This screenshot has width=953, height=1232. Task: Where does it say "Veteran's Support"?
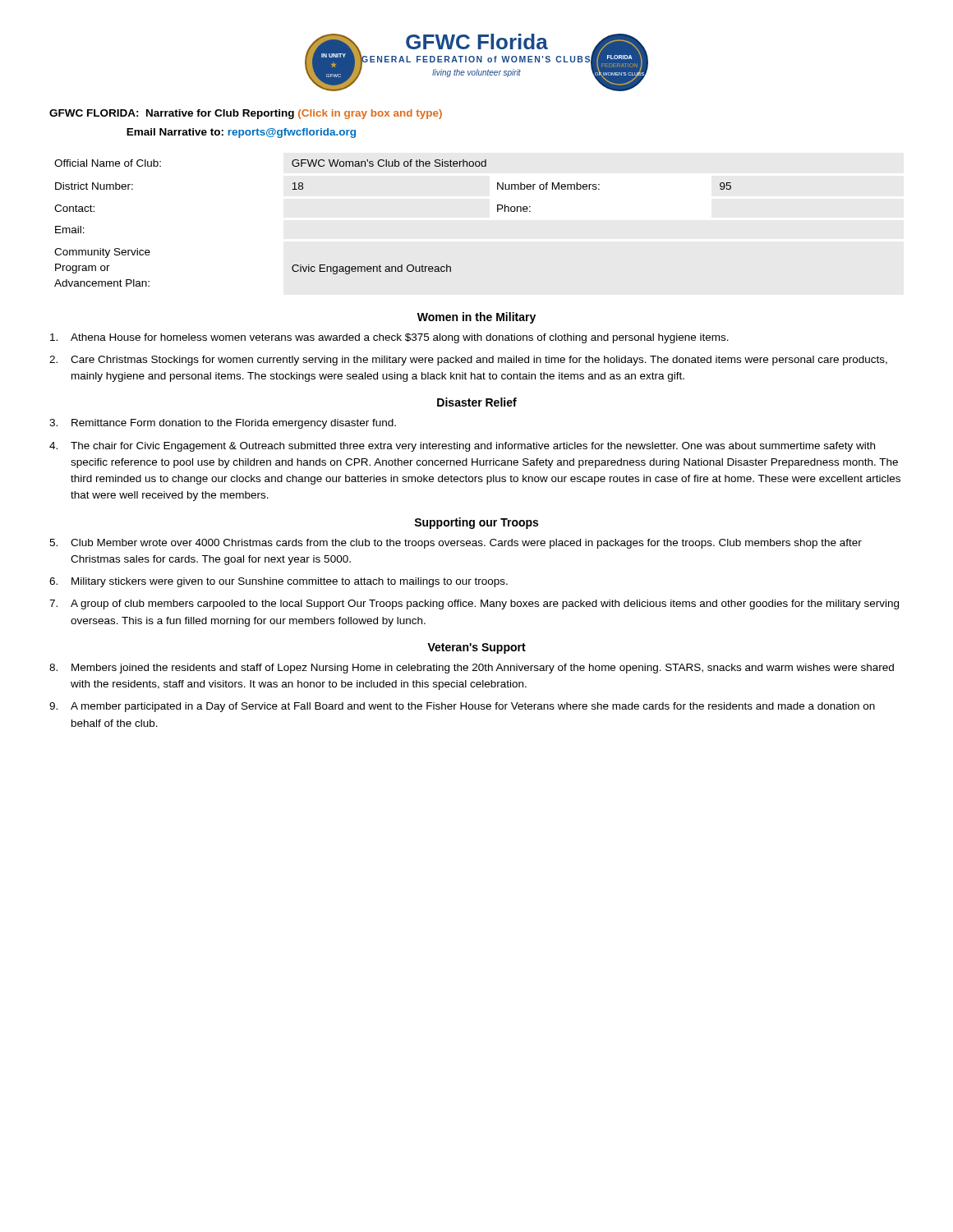(476, 647)
